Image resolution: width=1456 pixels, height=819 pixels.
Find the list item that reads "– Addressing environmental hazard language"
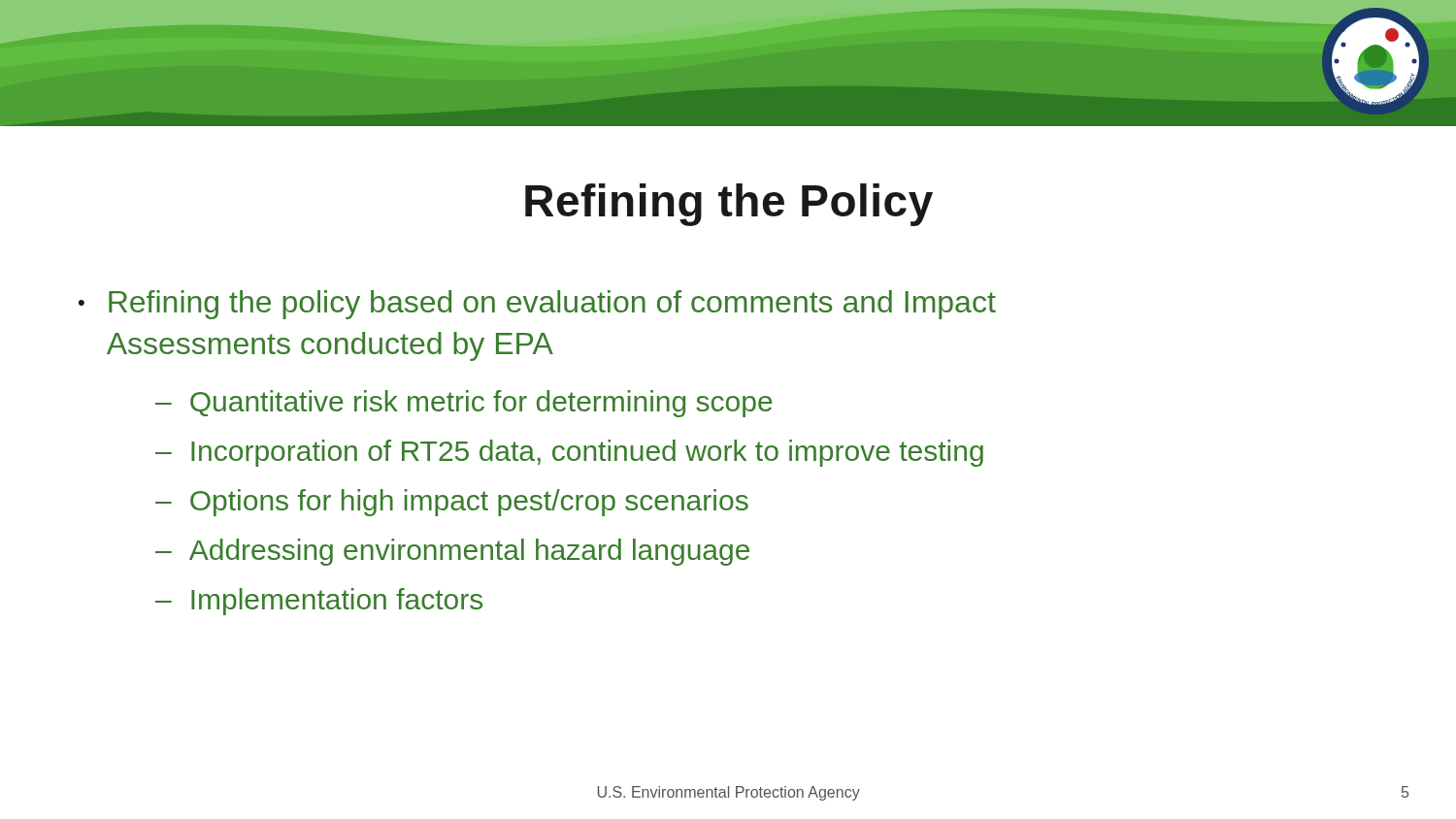(x=453, y=550)
